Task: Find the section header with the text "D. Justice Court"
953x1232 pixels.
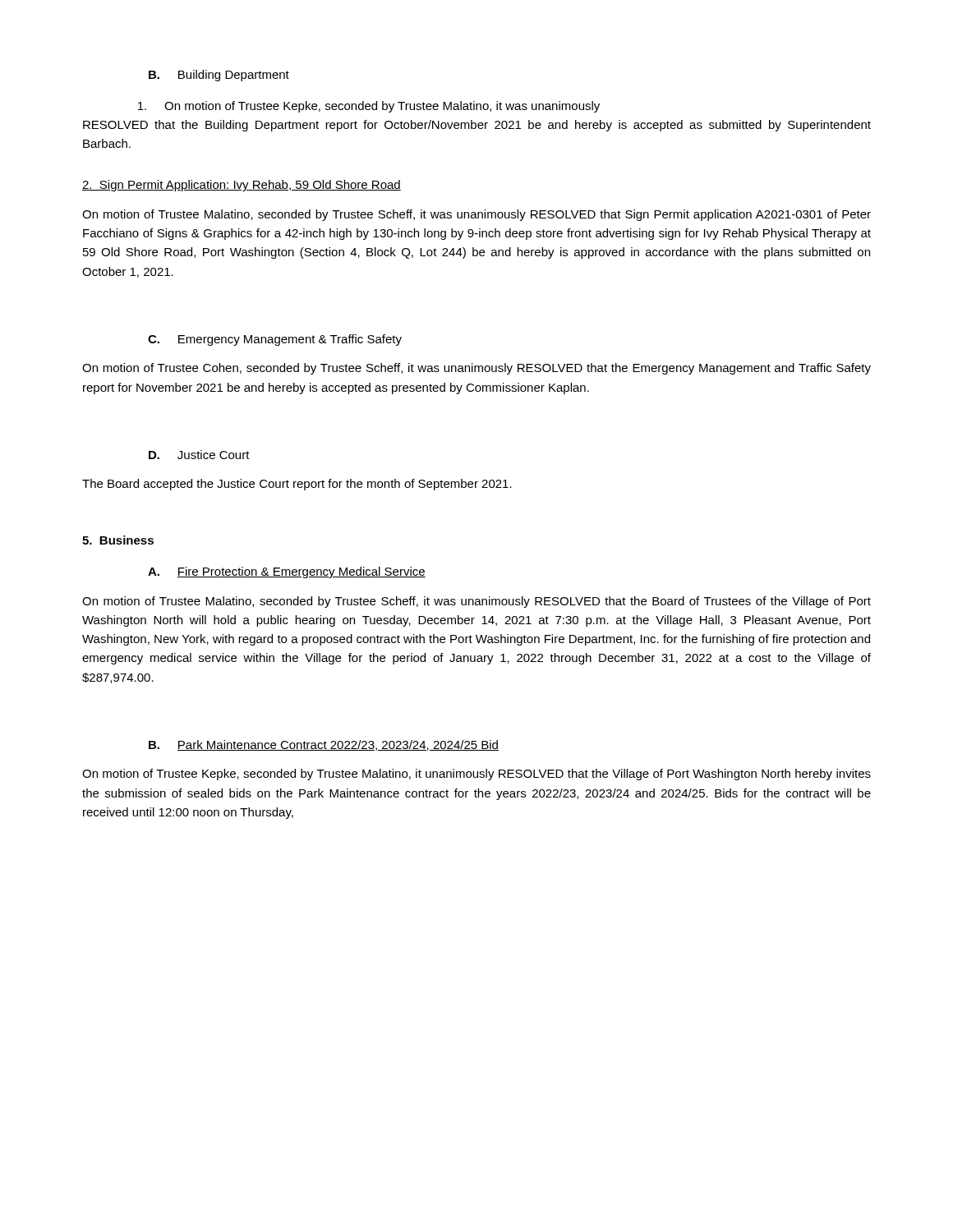Action: [199, 455]
